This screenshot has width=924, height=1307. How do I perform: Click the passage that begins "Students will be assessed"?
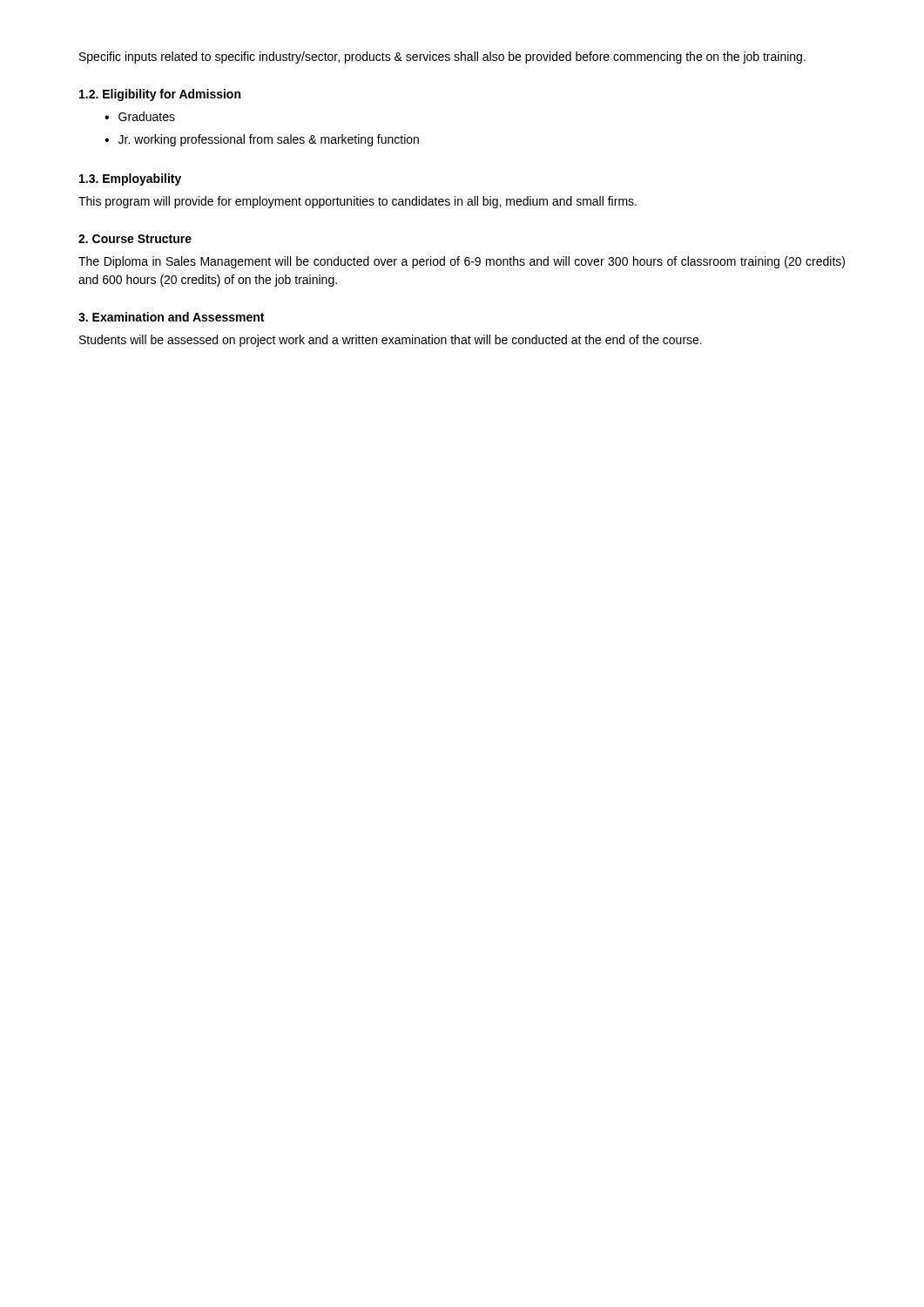pos(390,340)
